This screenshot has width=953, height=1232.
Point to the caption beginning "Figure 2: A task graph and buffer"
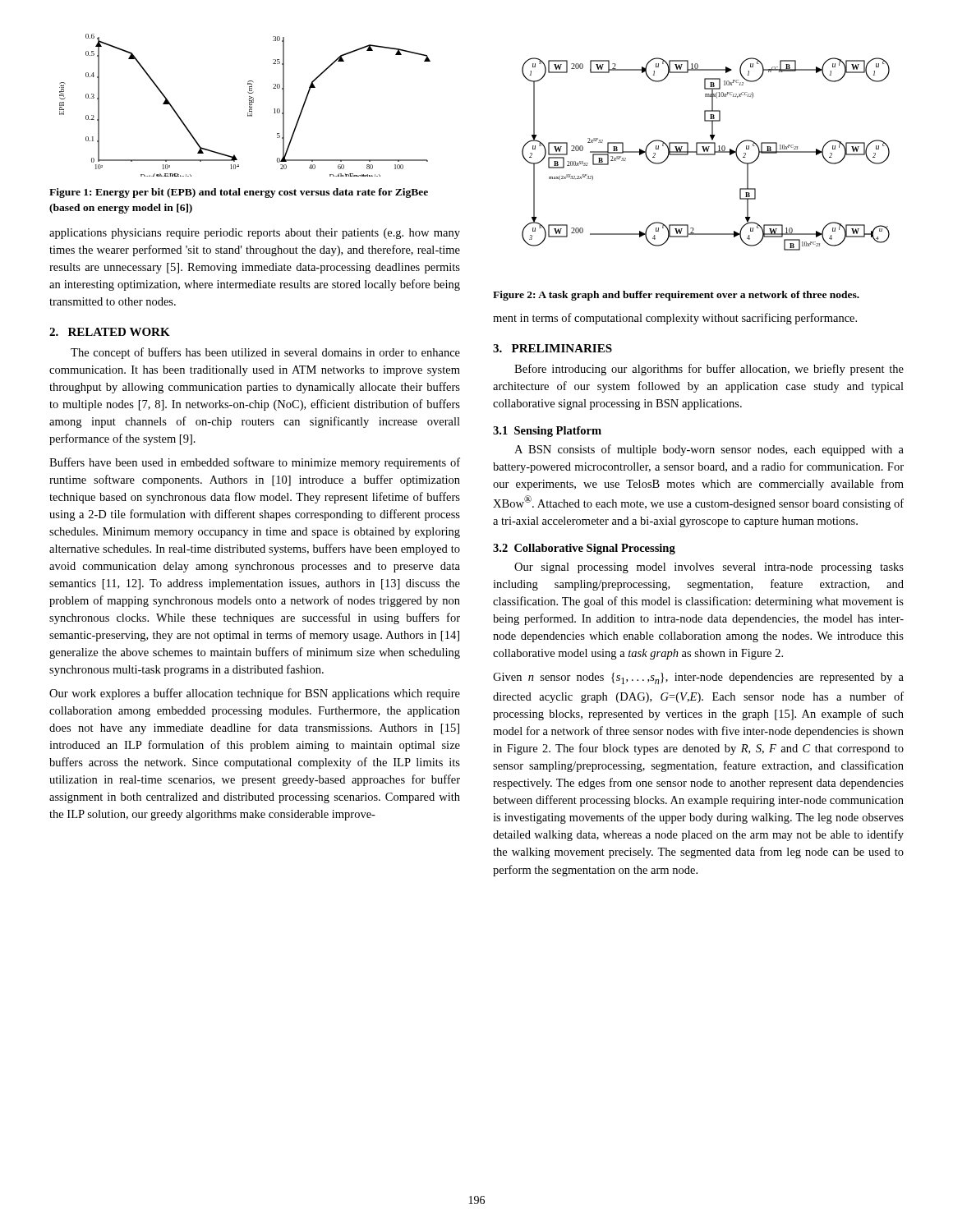point(676,294)
